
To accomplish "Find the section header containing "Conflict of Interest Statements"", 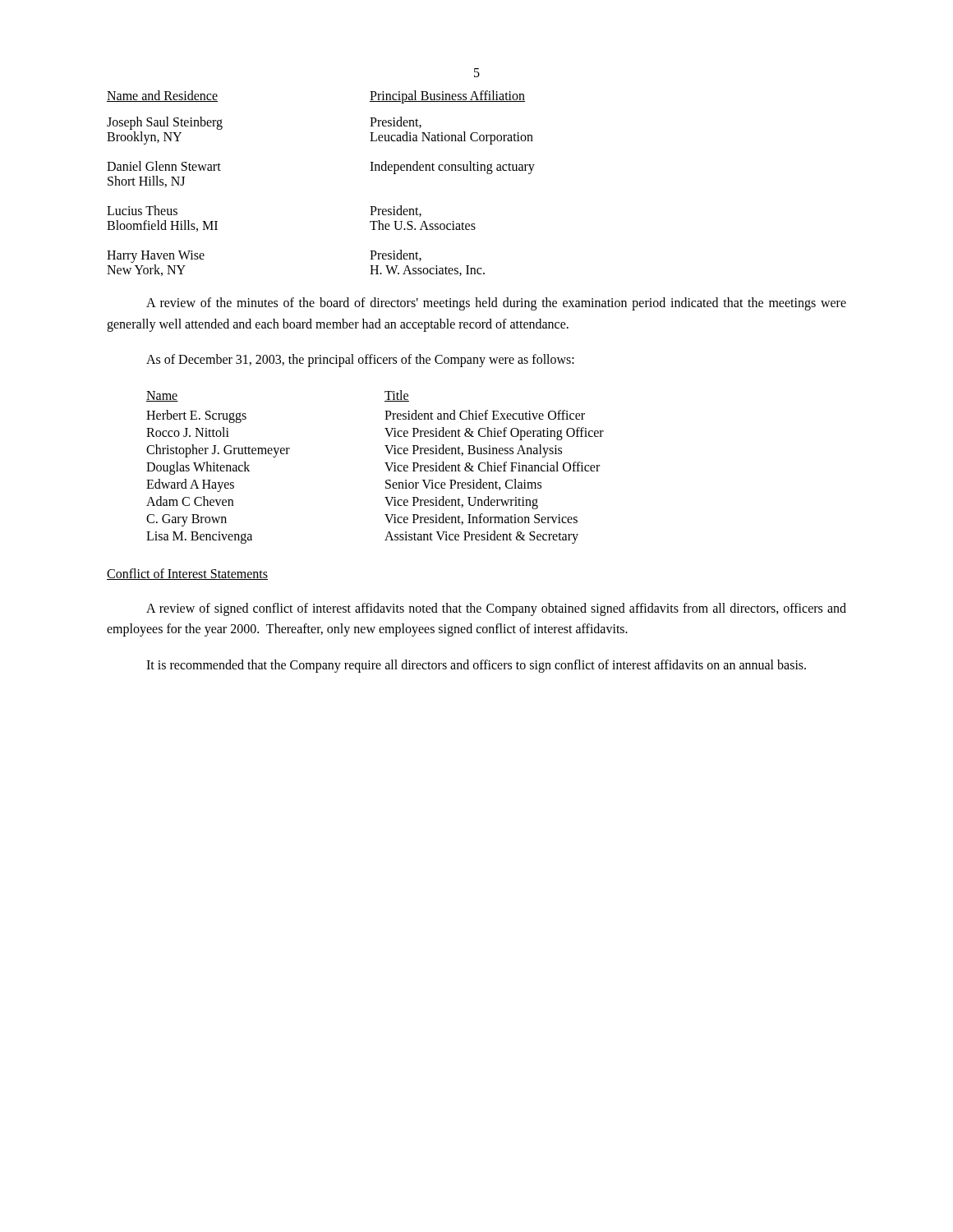I will pos(187,574).
